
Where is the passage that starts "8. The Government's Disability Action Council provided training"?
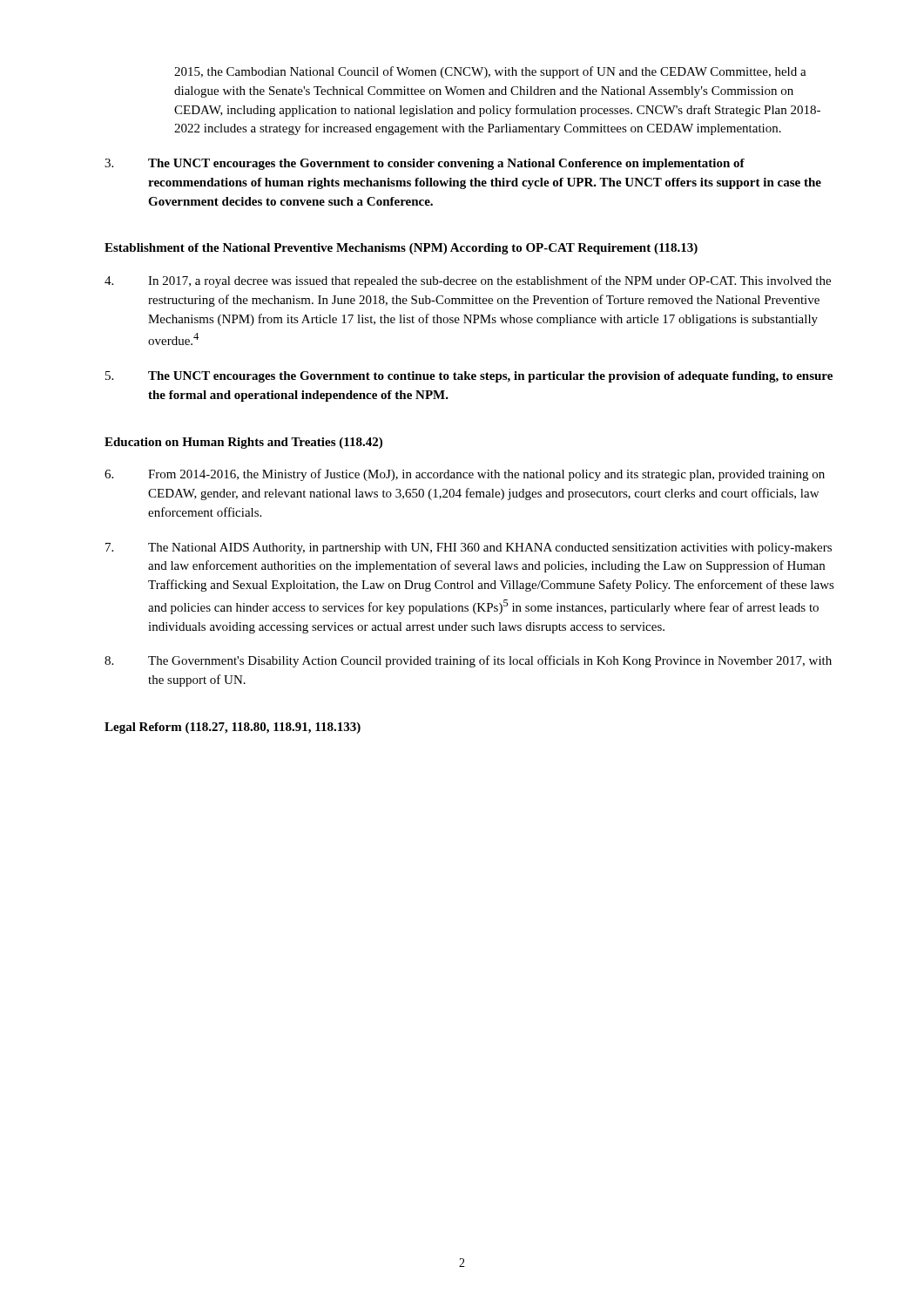point(471,671)
